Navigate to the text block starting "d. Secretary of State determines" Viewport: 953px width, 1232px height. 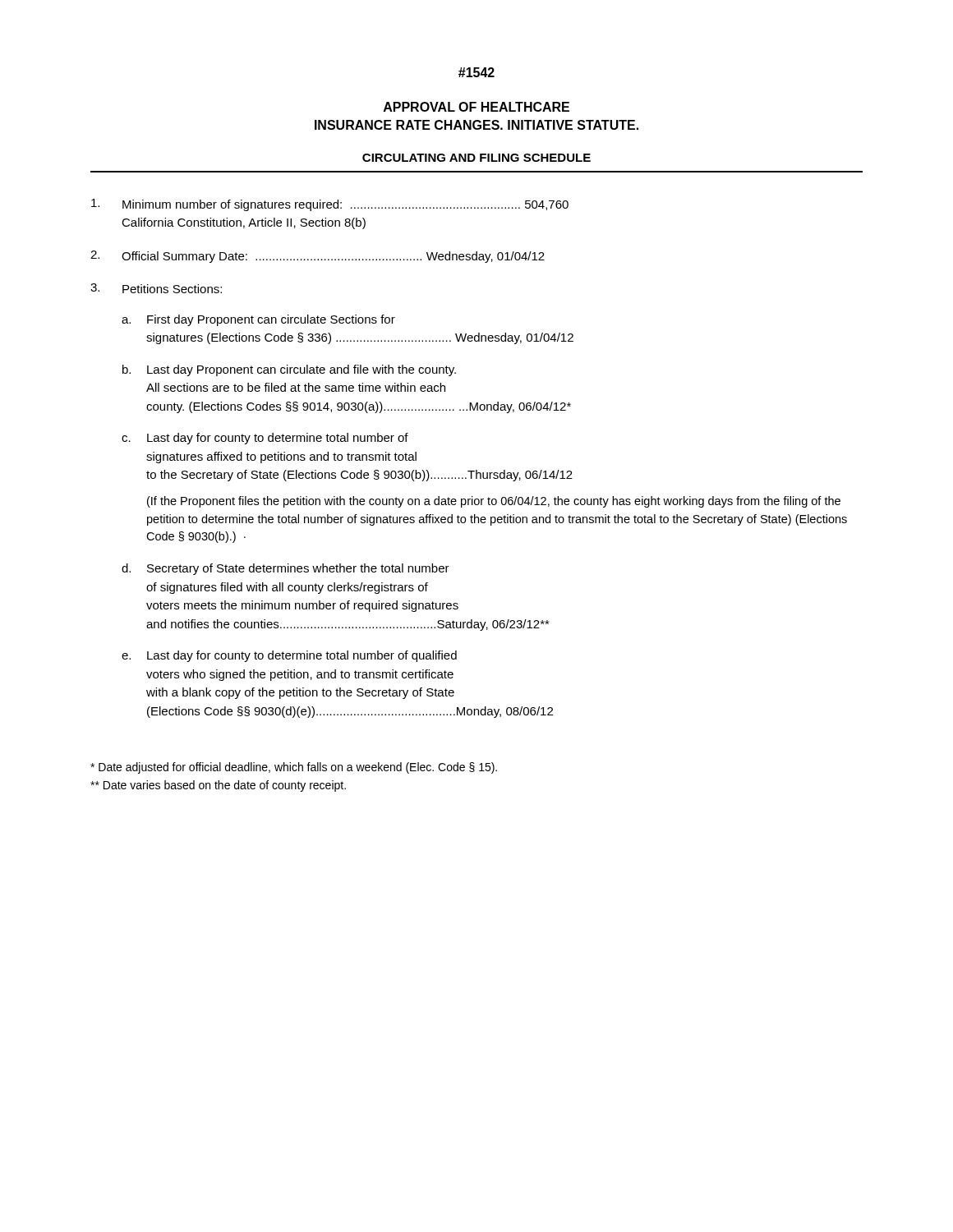(285, 569)
